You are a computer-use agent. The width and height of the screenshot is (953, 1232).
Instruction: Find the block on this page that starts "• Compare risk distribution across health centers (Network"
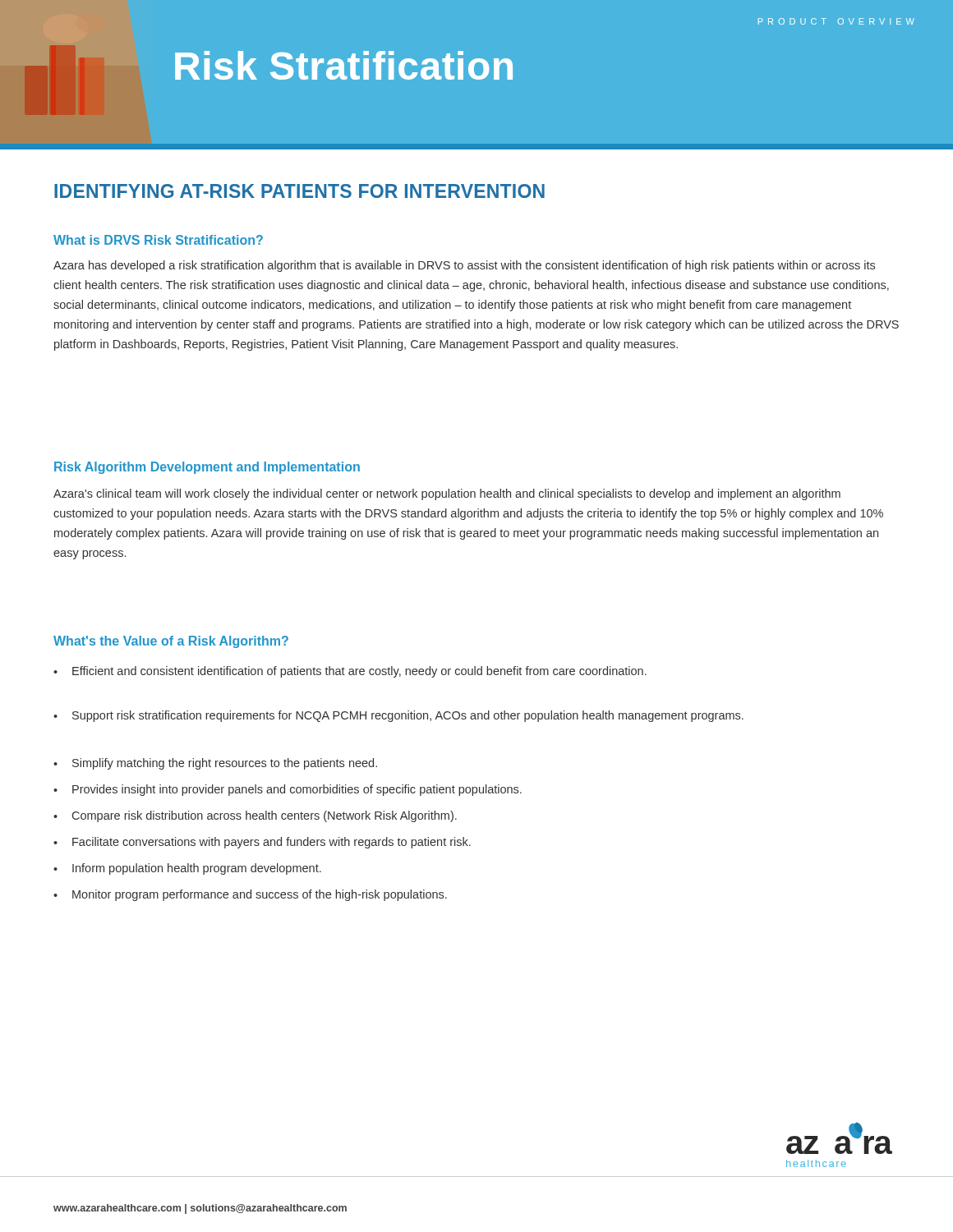coord(255,816)
